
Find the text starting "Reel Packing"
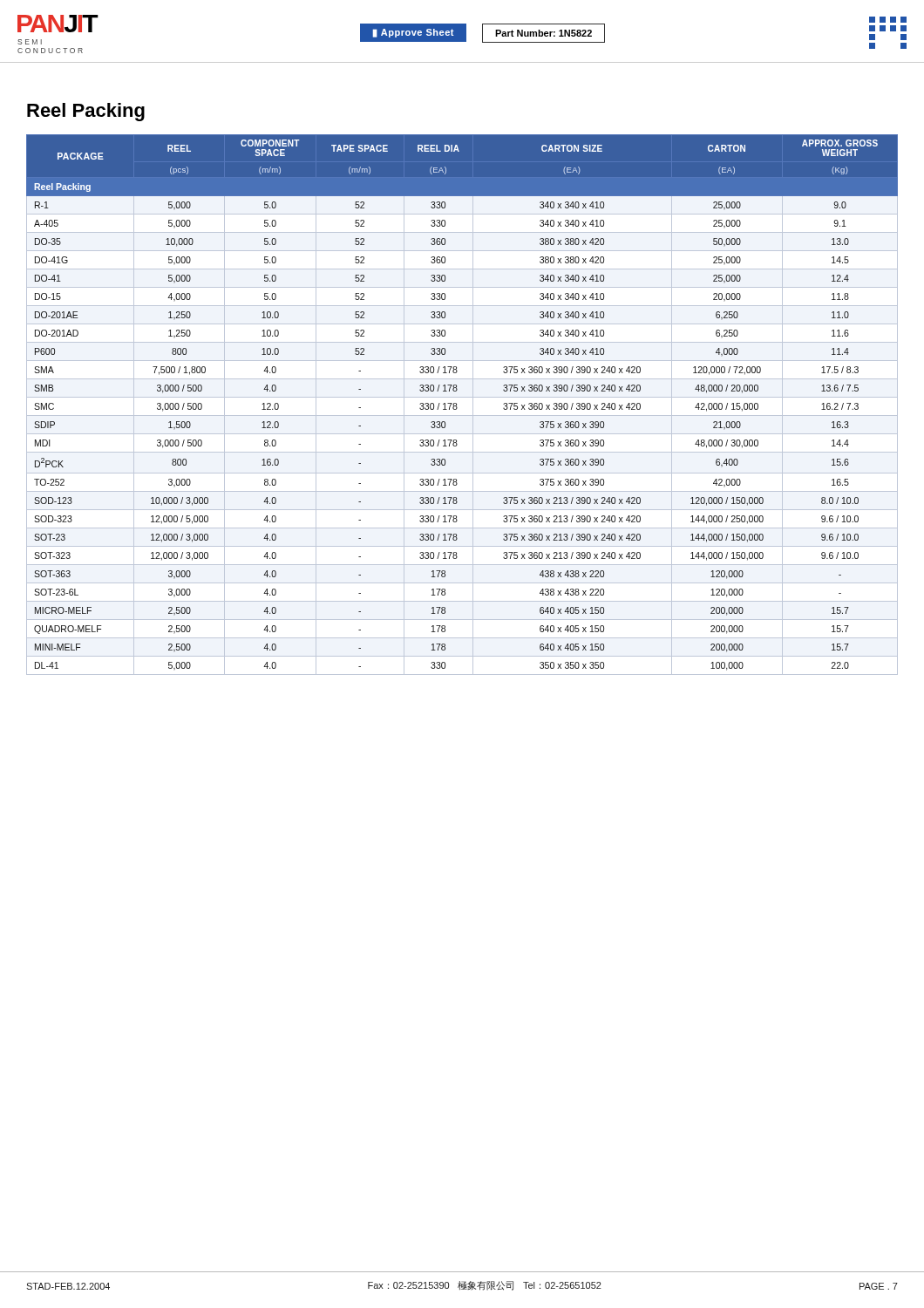coord(86,110)
